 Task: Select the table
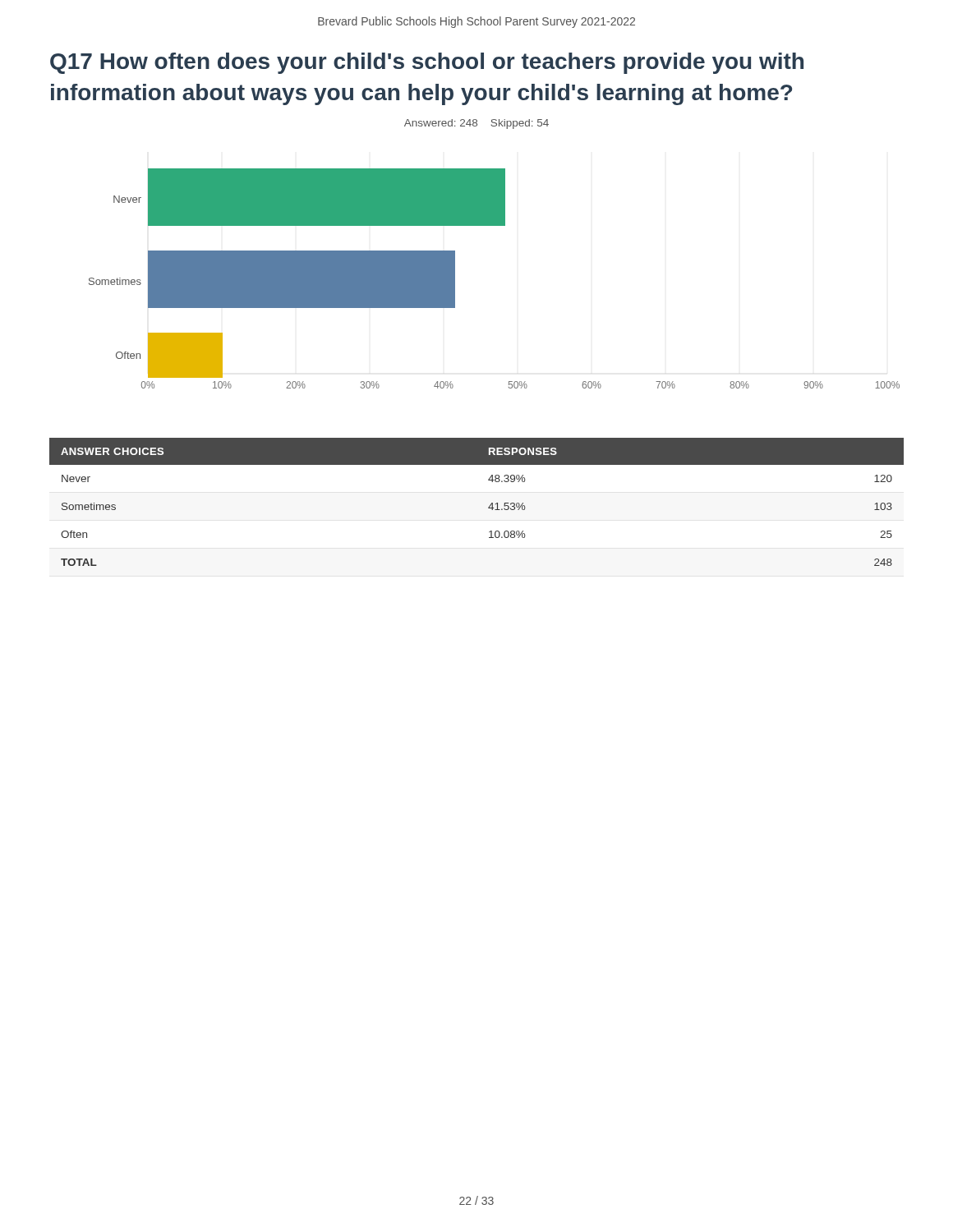tap(476, 507)
